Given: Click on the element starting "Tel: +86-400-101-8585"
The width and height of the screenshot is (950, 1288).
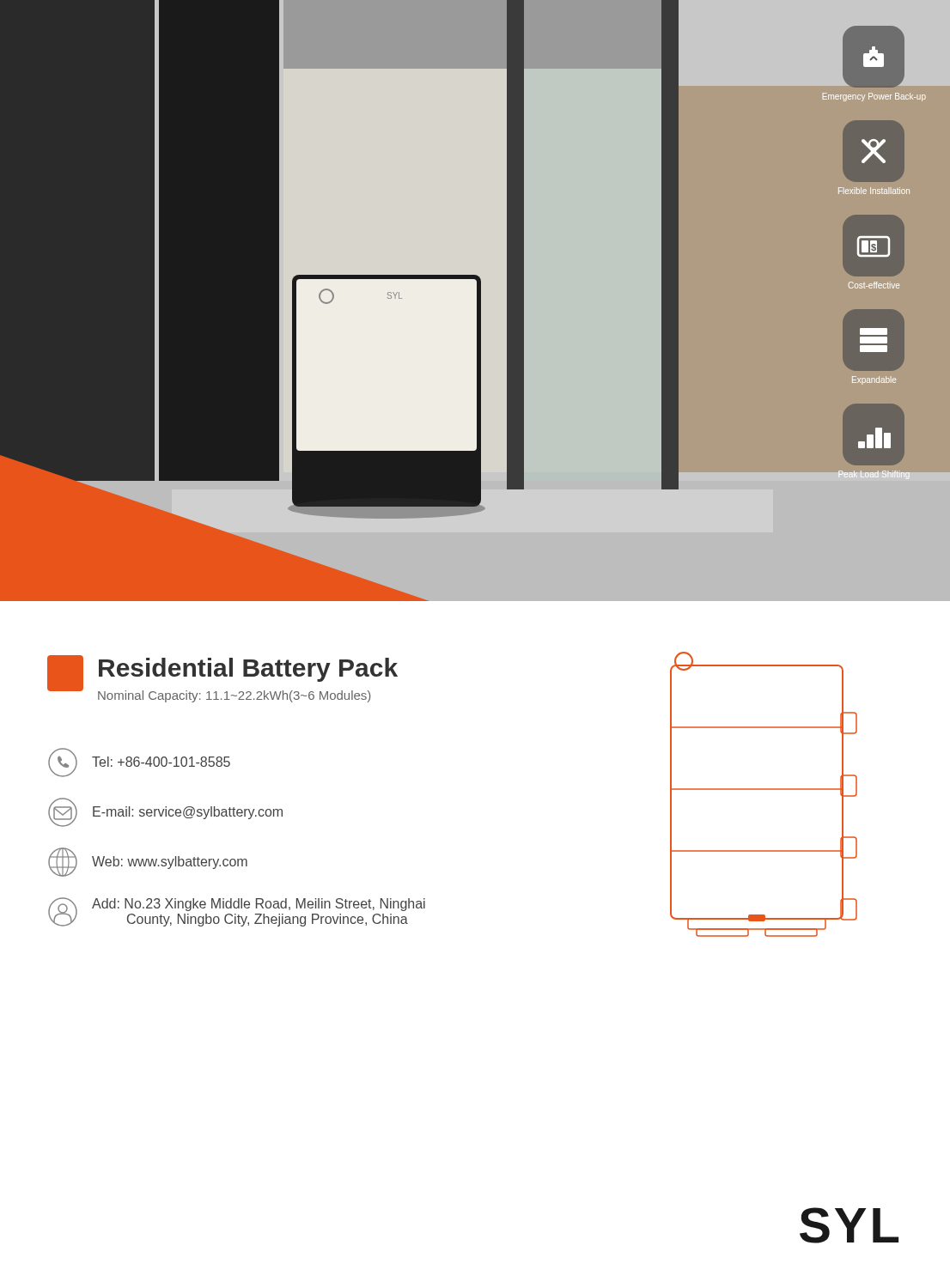Looking at the screenshot, I should (x=139, y=762).
